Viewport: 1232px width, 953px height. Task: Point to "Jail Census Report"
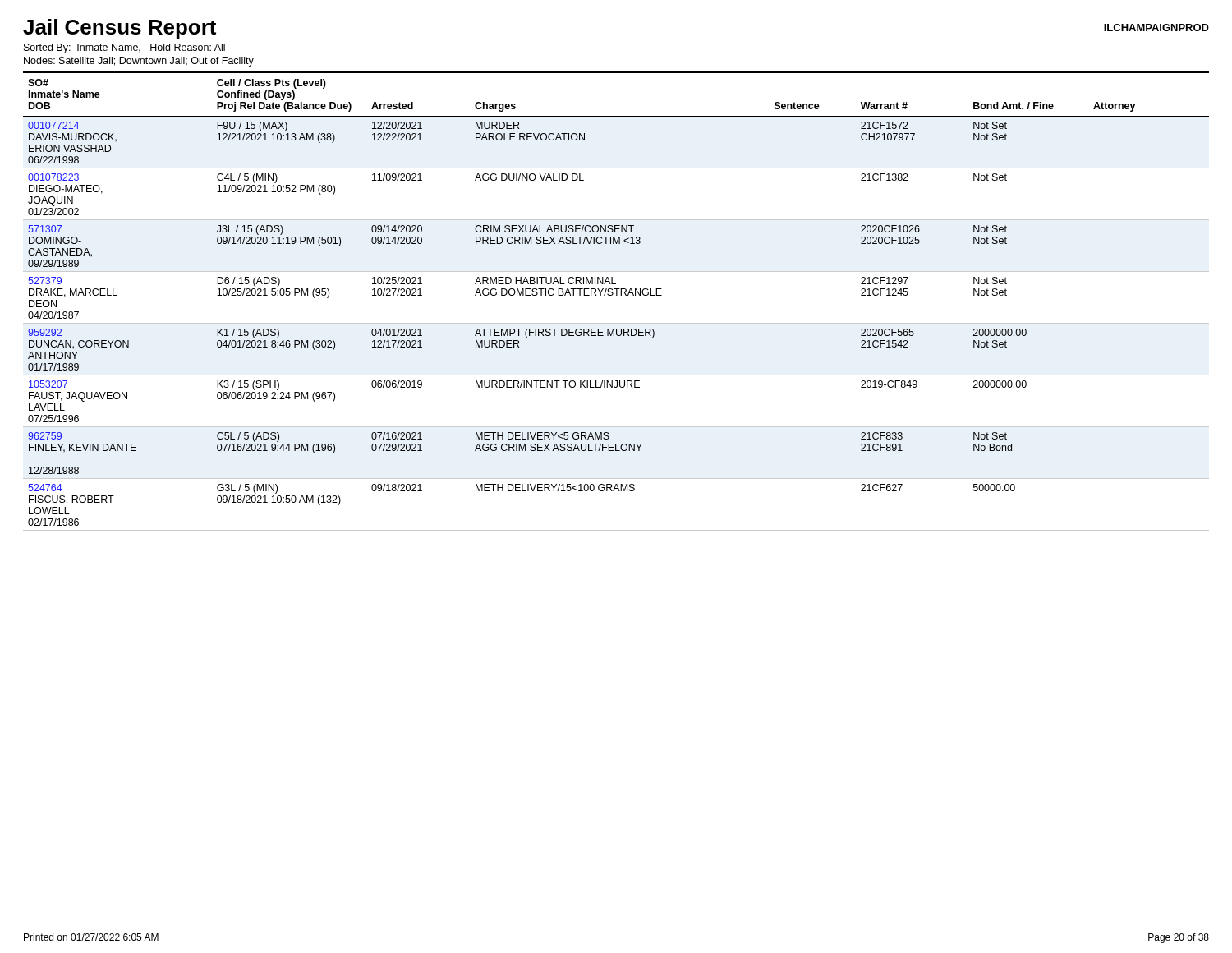120,27
